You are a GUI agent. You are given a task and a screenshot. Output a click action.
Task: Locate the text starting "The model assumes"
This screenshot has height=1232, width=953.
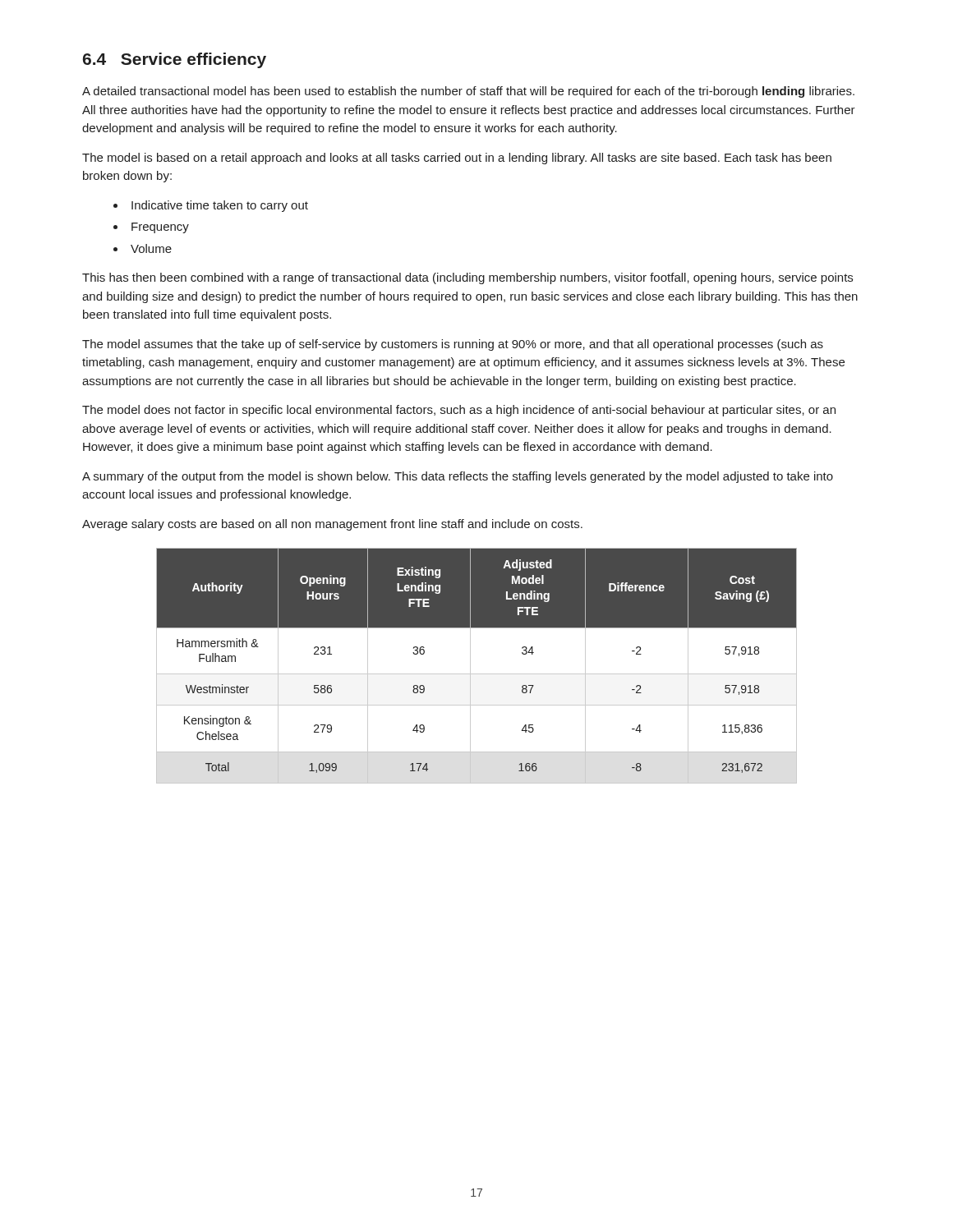click(x=476, y=362)
